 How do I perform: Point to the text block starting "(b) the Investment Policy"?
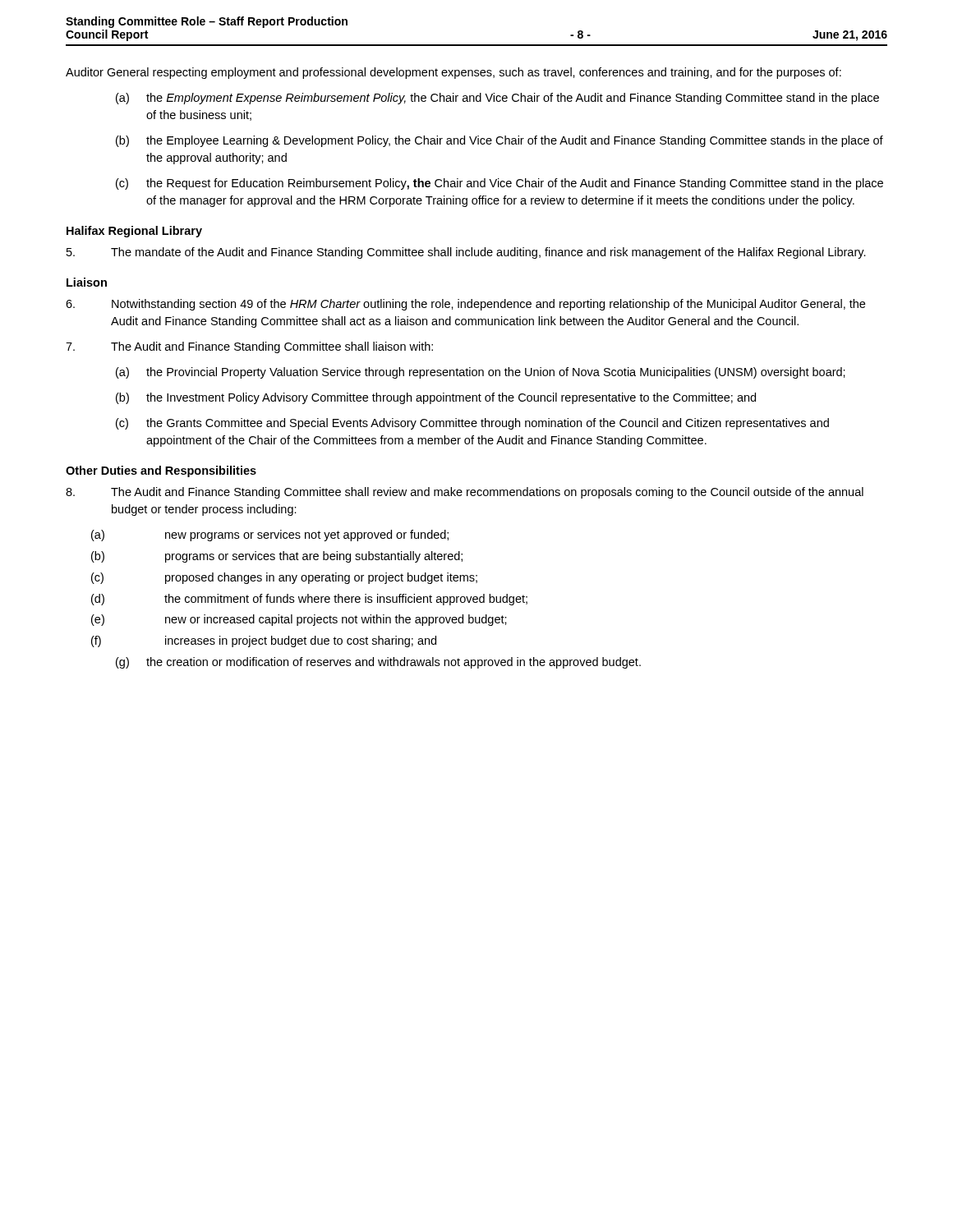click(501, 398)
